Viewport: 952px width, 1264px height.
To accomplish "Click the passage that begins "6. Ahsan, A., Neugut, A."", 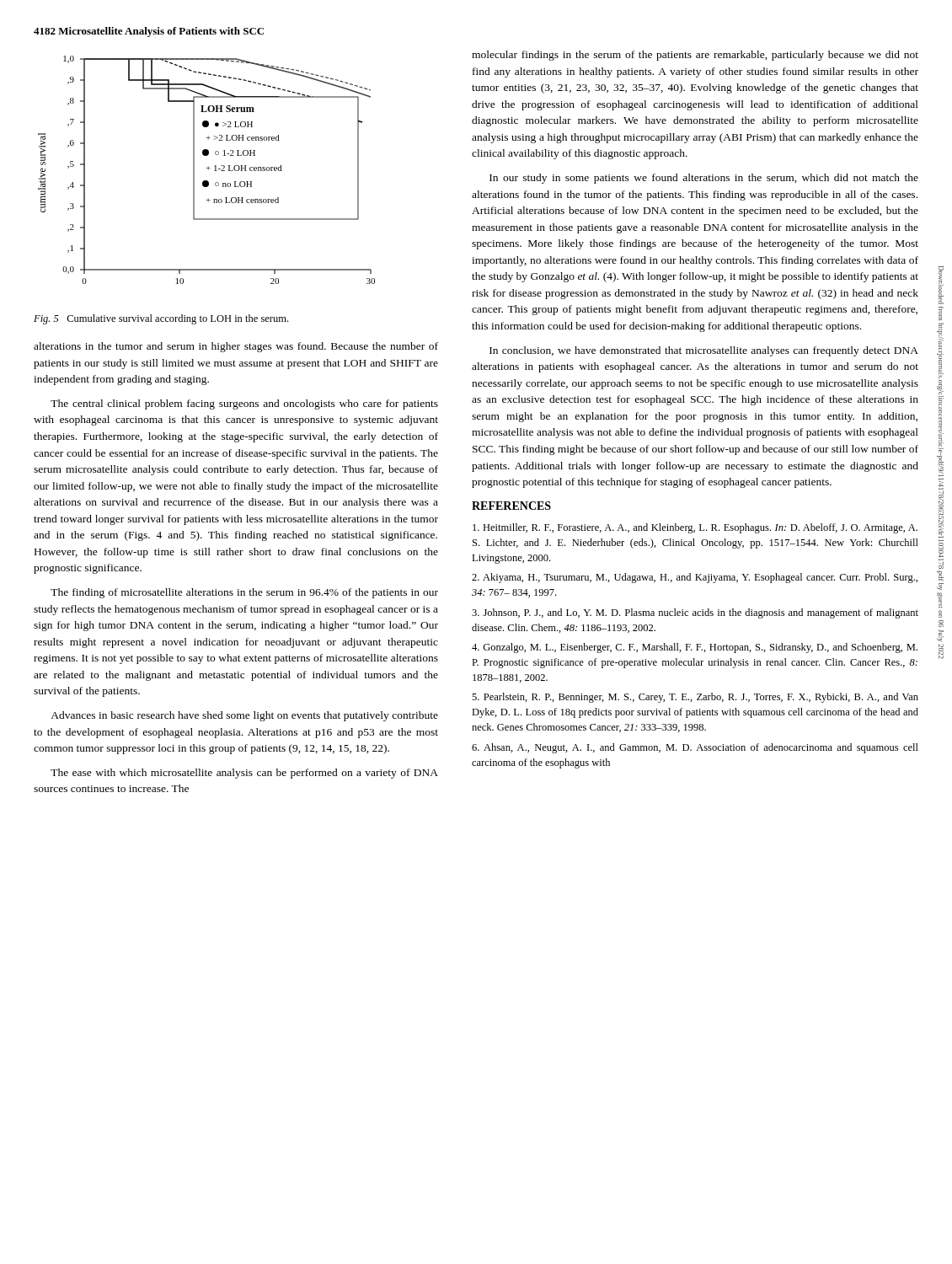I will click(x=695, y=755).
